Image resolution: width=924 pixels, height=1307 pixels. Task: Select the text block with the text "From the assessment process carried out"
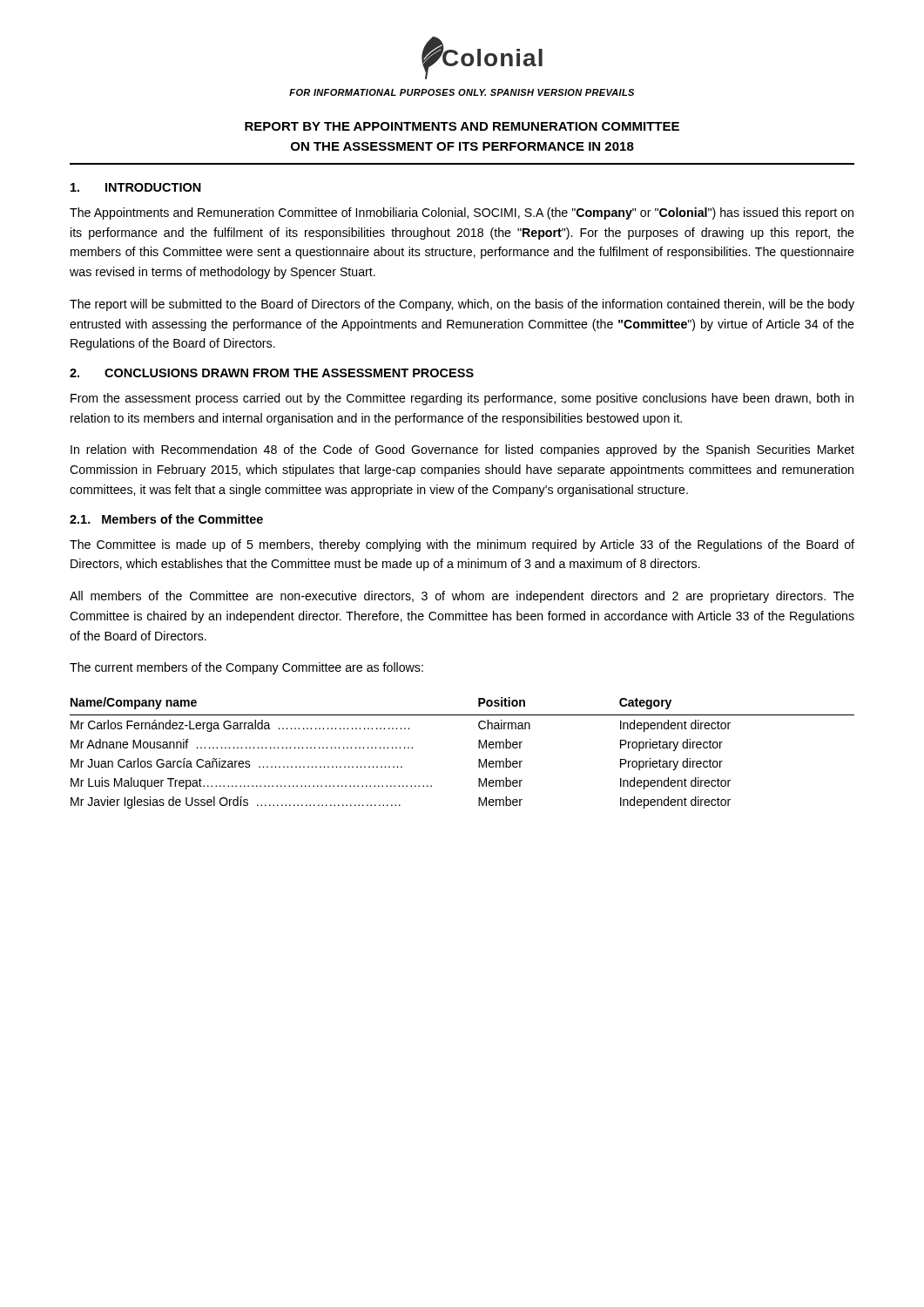(462, 408)
